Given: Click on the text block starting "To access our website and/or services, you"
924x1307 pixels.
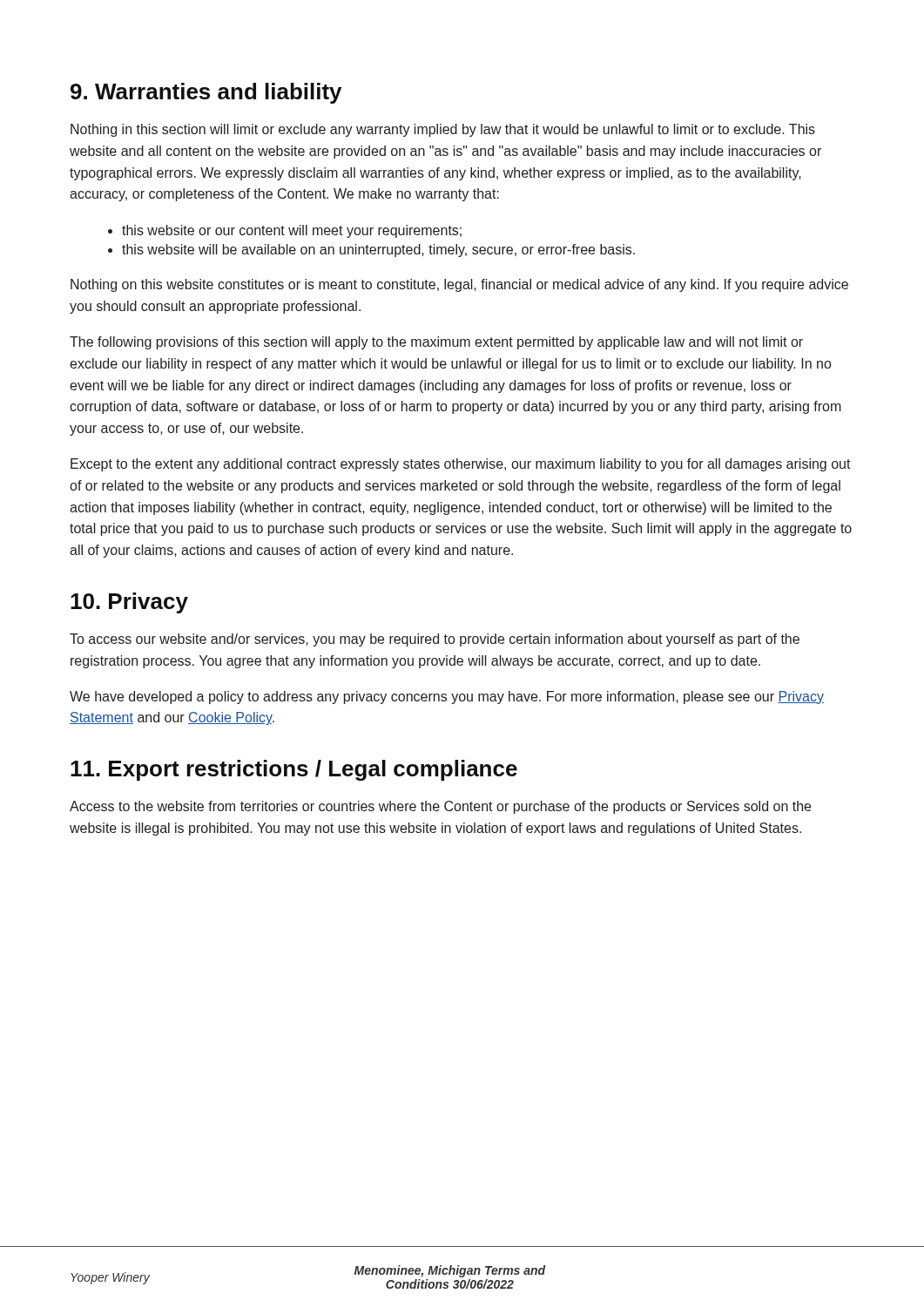Looking at the screenshot, I should click(462, 651).
